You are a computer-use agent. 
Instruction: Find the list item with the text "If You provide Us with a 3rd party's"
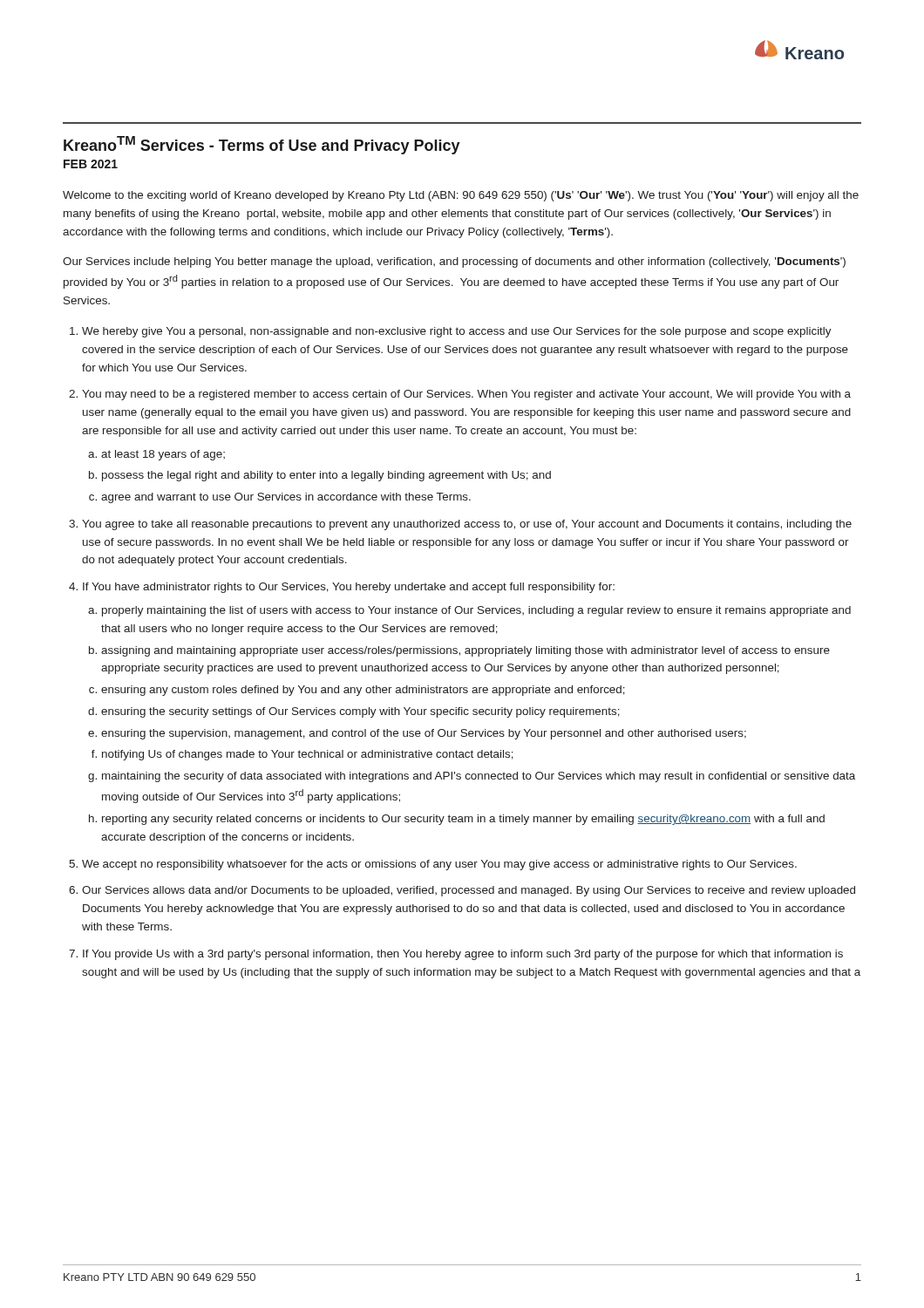pyautogui.click(x=471, y=962)
